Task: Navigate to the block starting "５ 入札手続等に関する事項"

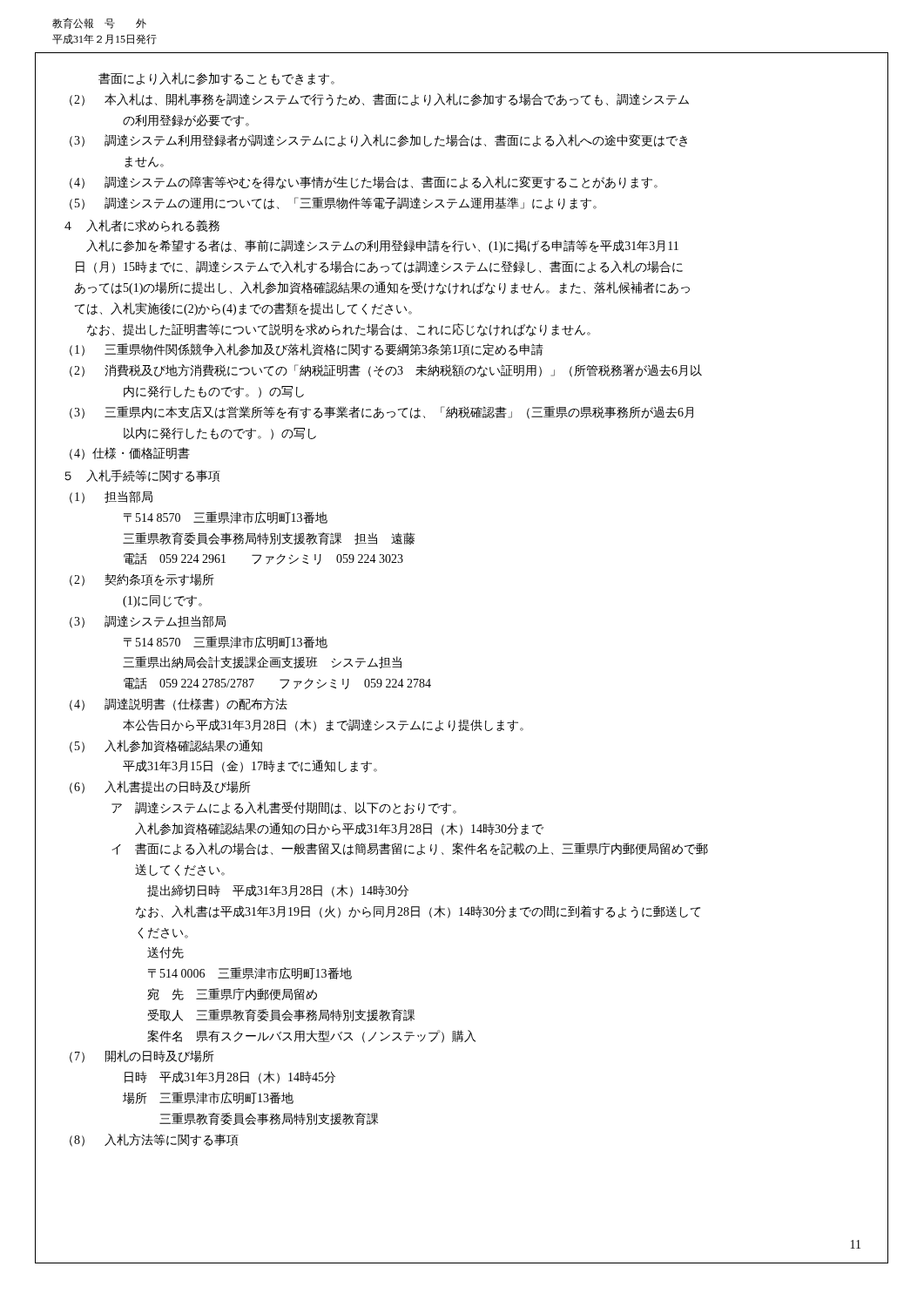Action: tap(142, 476)
